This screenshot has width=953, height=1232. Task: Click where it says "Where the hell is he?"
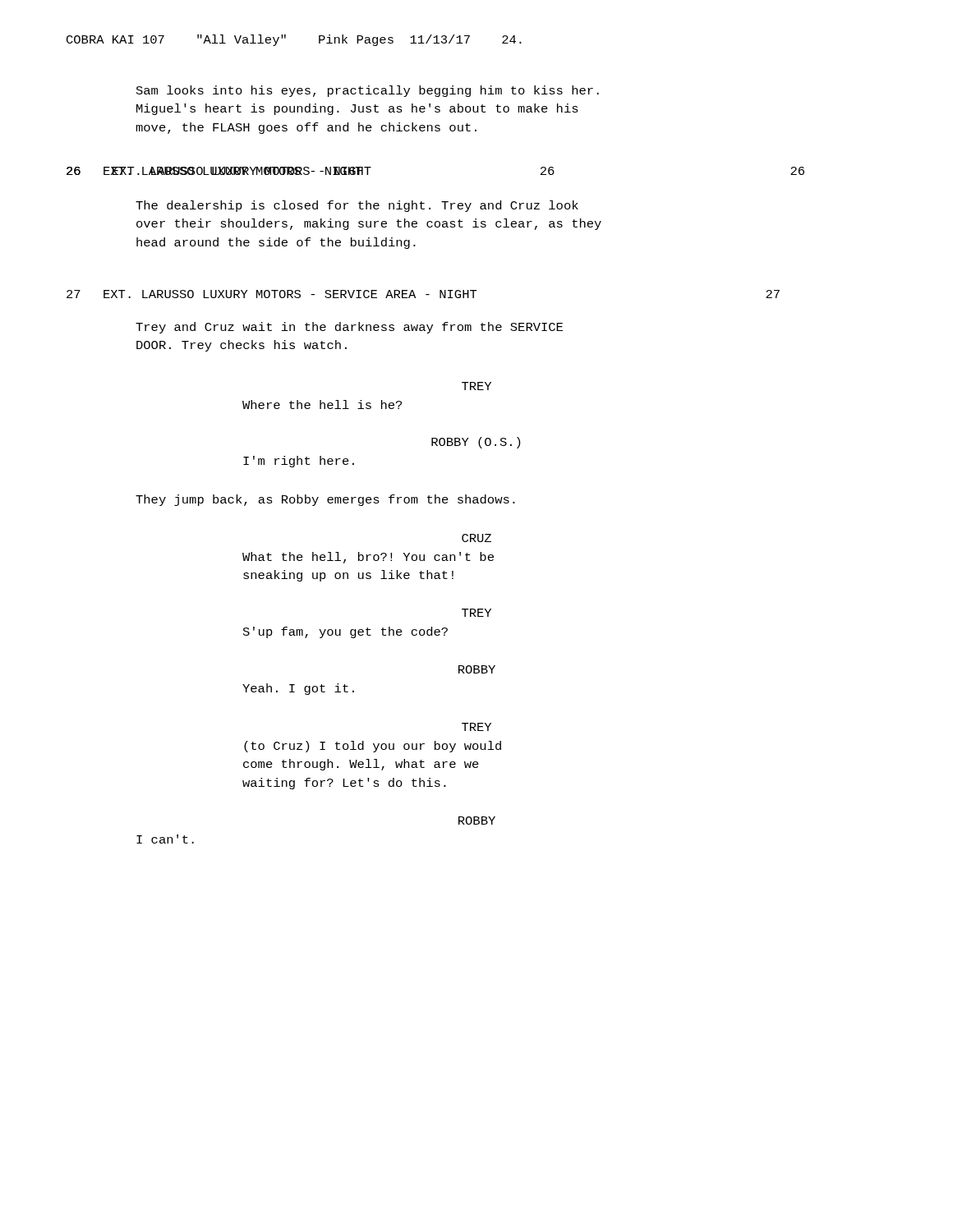point(323,406)
